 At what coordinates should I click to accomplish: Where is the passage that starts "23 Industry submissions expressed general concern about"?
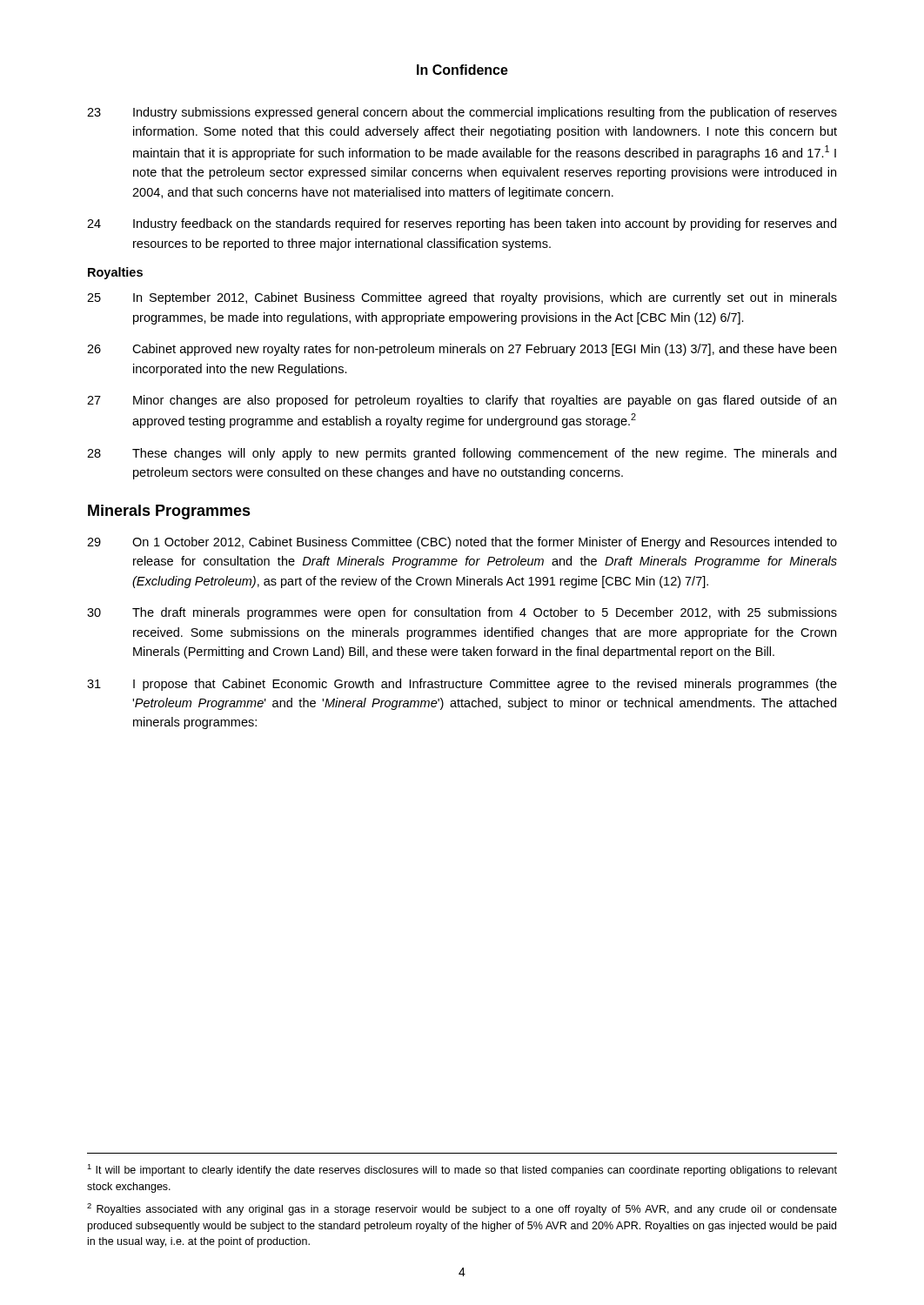[462, 152]
